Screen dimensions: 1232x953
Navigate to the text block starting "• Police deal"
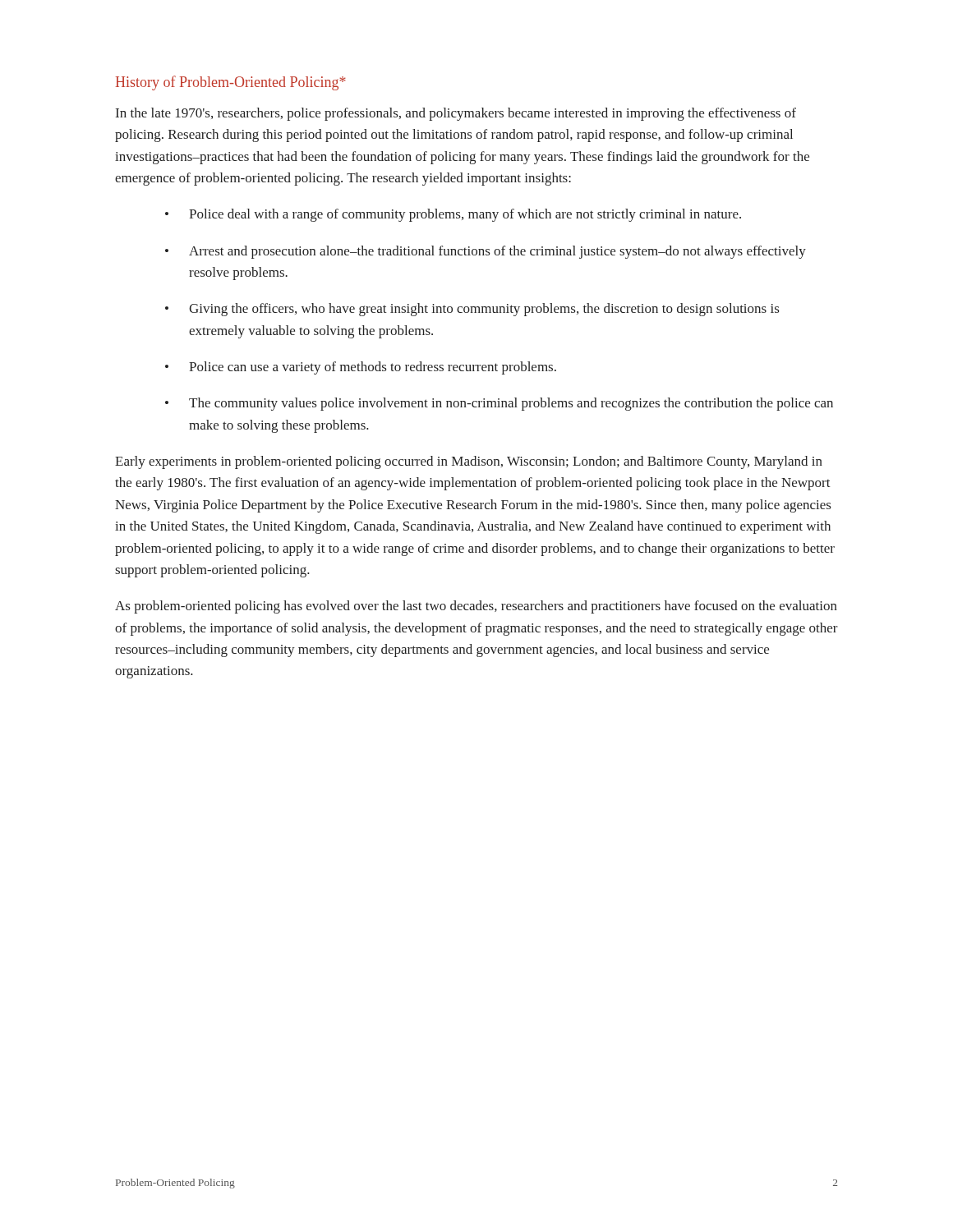click(453, 215)
